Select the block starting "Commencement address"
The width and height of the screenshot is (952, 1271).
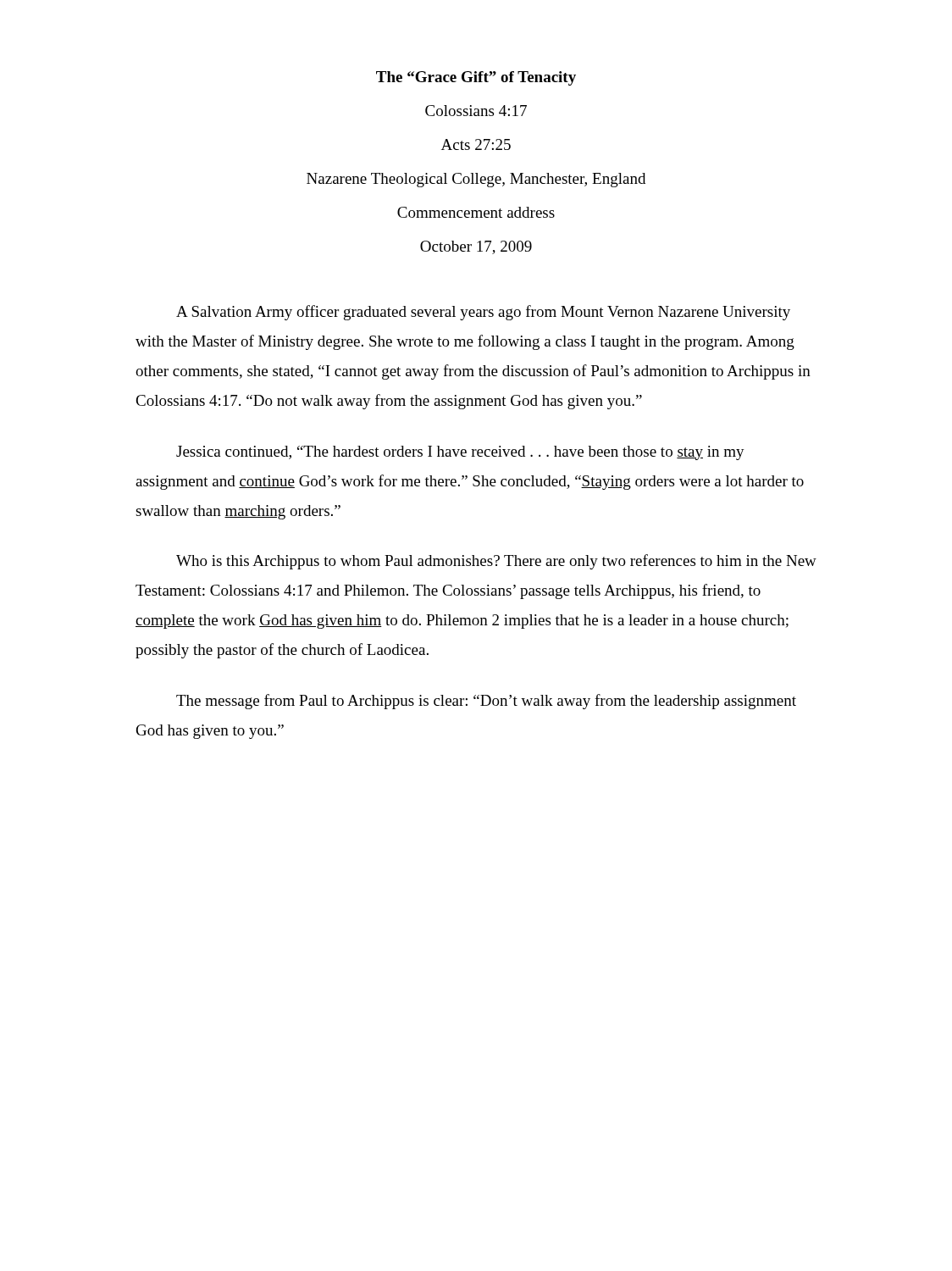coord(476,212)
